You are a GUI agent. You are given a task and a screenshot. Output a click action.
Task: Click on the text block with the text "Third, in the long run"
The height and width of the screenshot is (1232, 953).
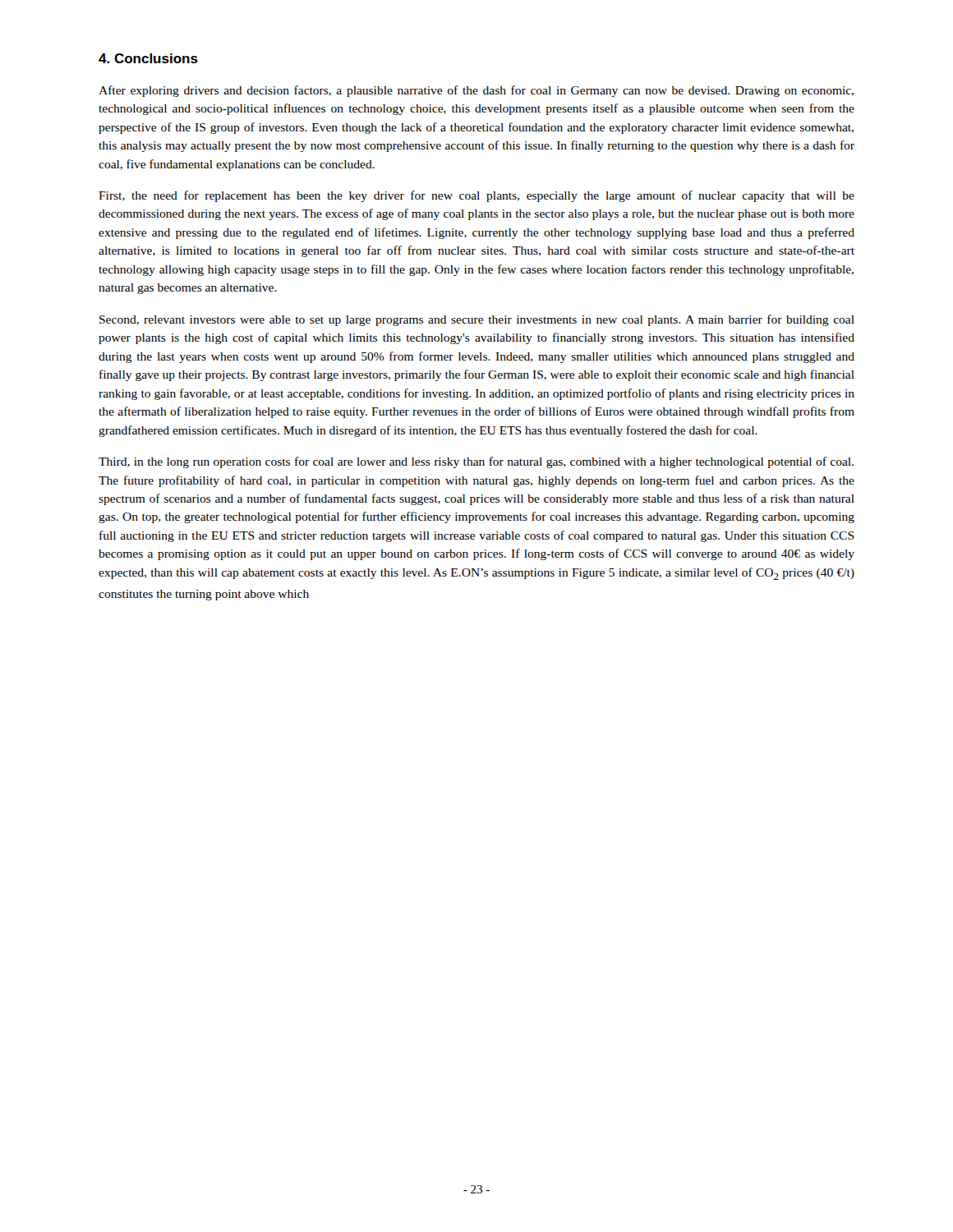(x=476, y=527)
